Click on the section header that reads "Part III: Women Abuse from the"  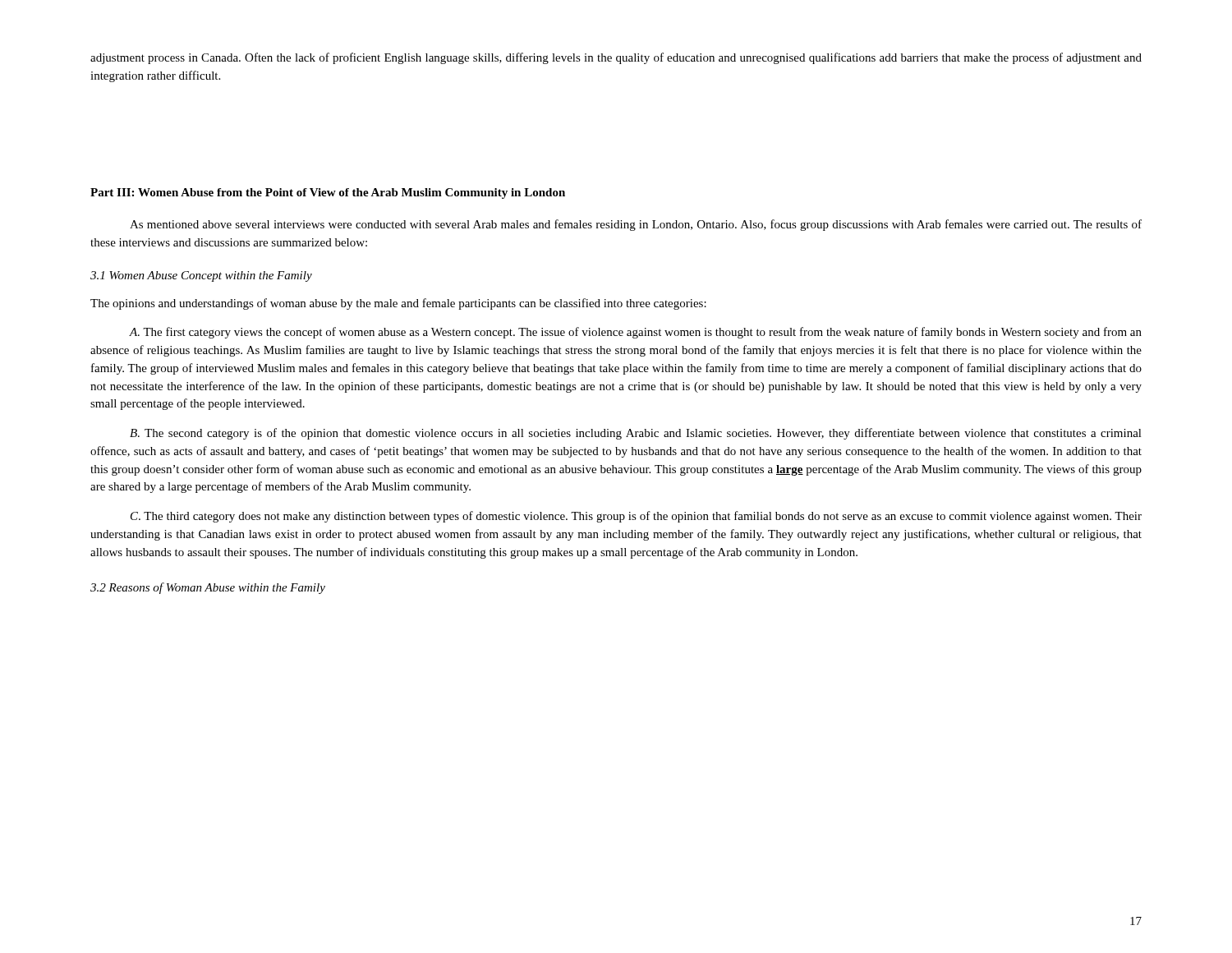pyautogui.click(x=328, y=193)
